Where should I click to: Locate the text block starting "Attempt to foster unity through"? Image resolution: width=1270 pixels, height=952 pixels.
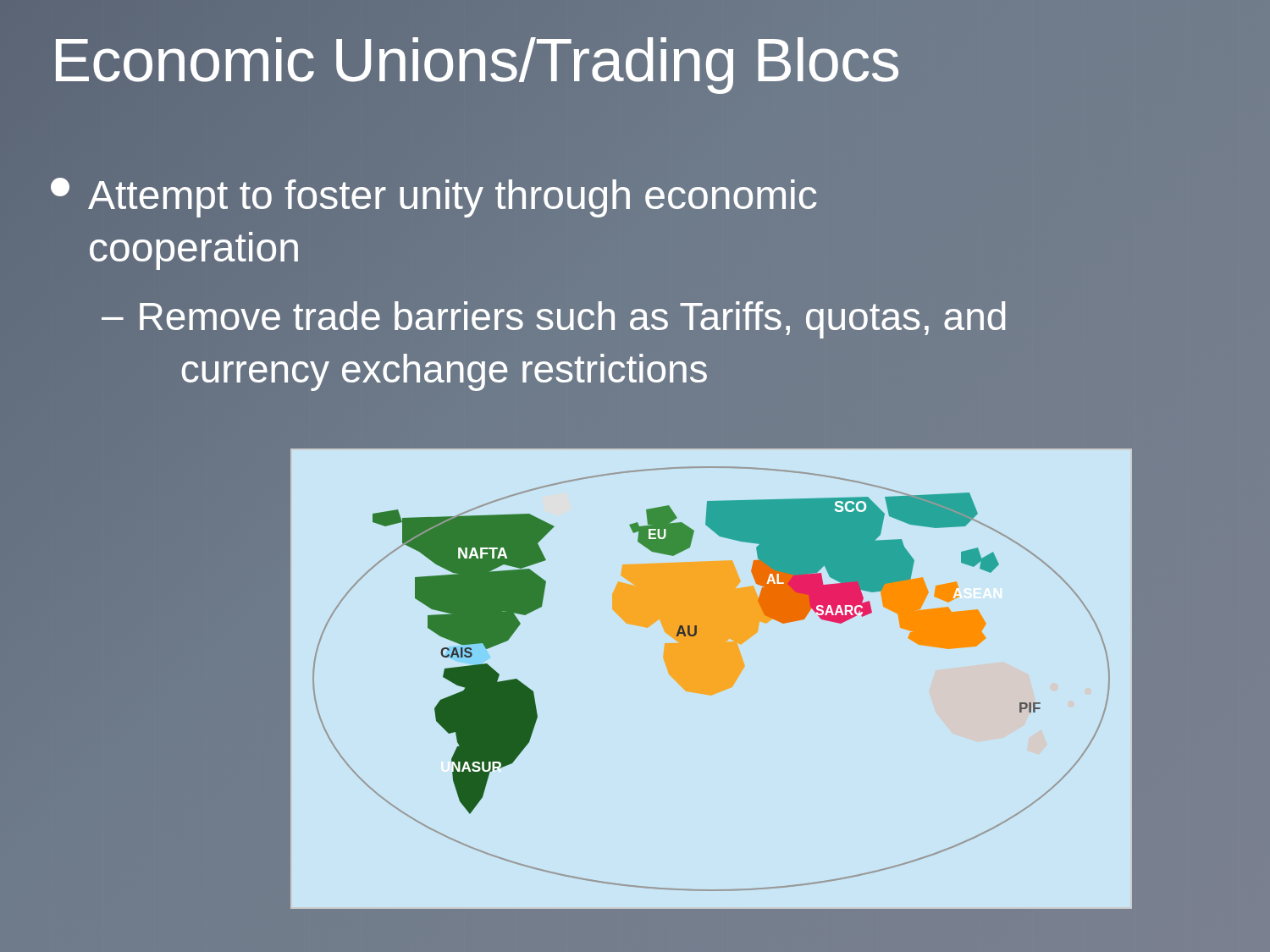(x=434, y=222)
